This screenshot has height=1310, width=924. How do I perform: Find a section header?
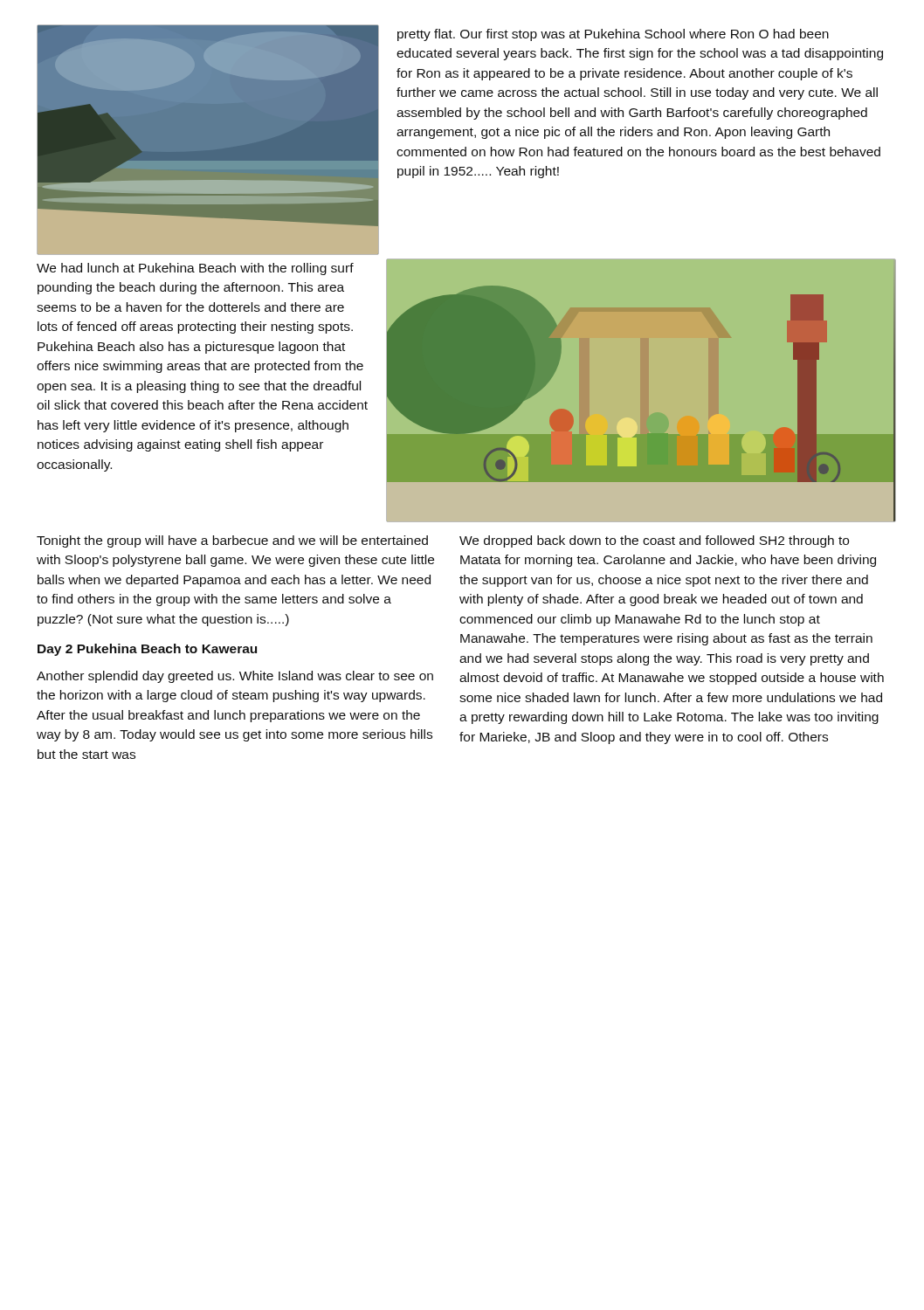pyautogui.click(x=147, y=649)
